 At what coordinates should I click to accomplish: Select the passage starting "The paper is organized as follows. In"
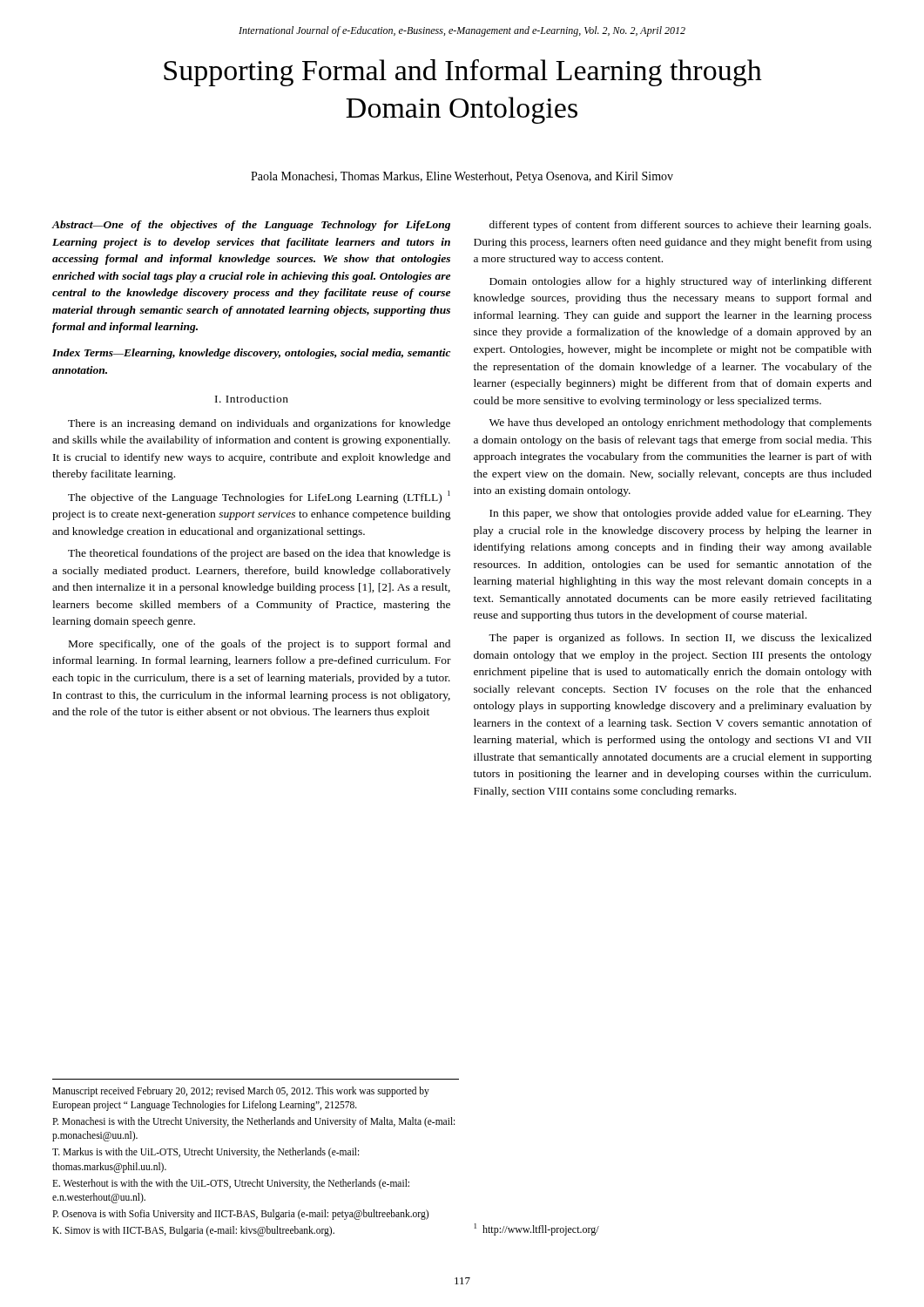[x=673, y=714]
